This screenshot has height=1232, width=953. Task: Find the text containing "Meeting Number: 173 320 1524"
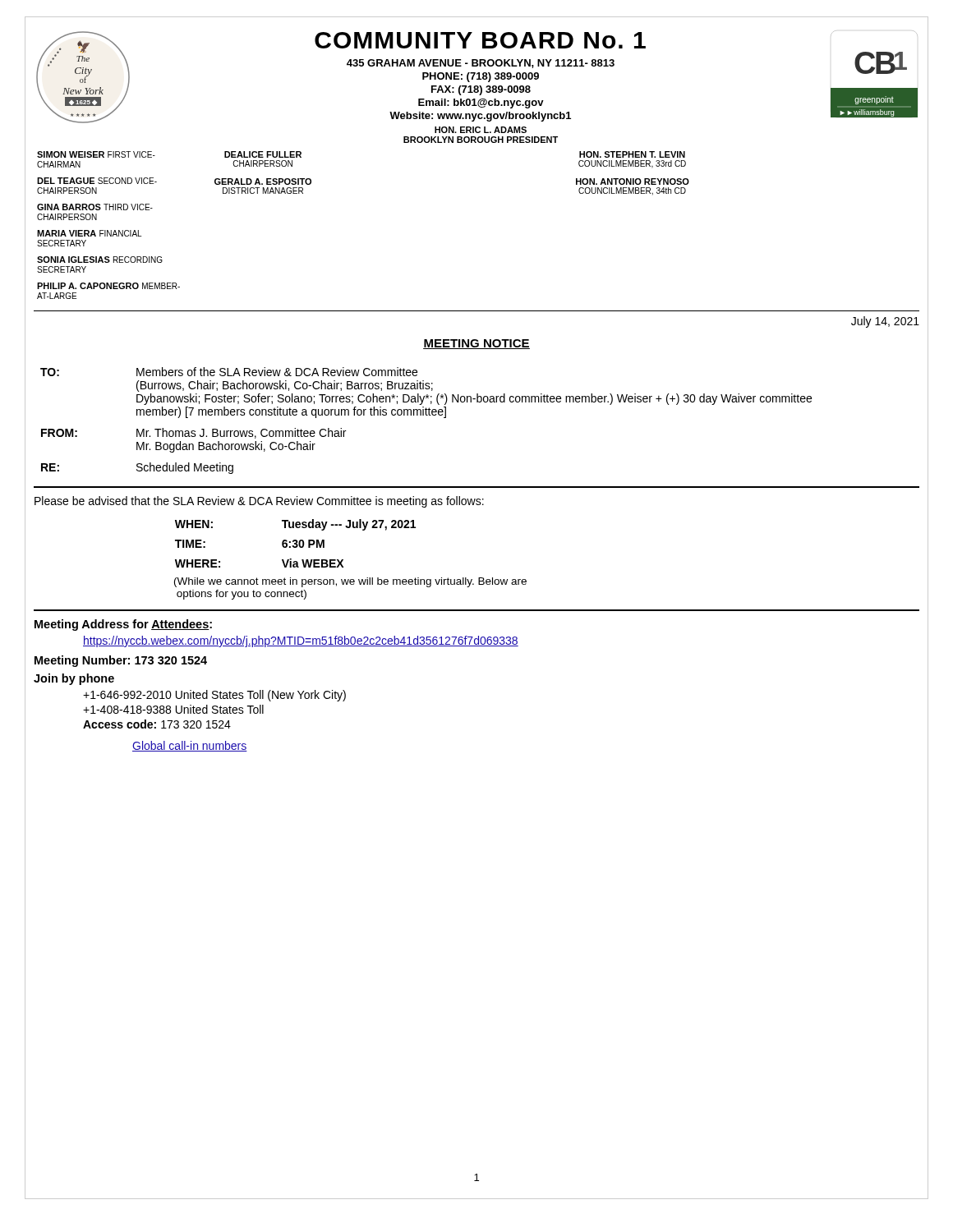(120, 660)
